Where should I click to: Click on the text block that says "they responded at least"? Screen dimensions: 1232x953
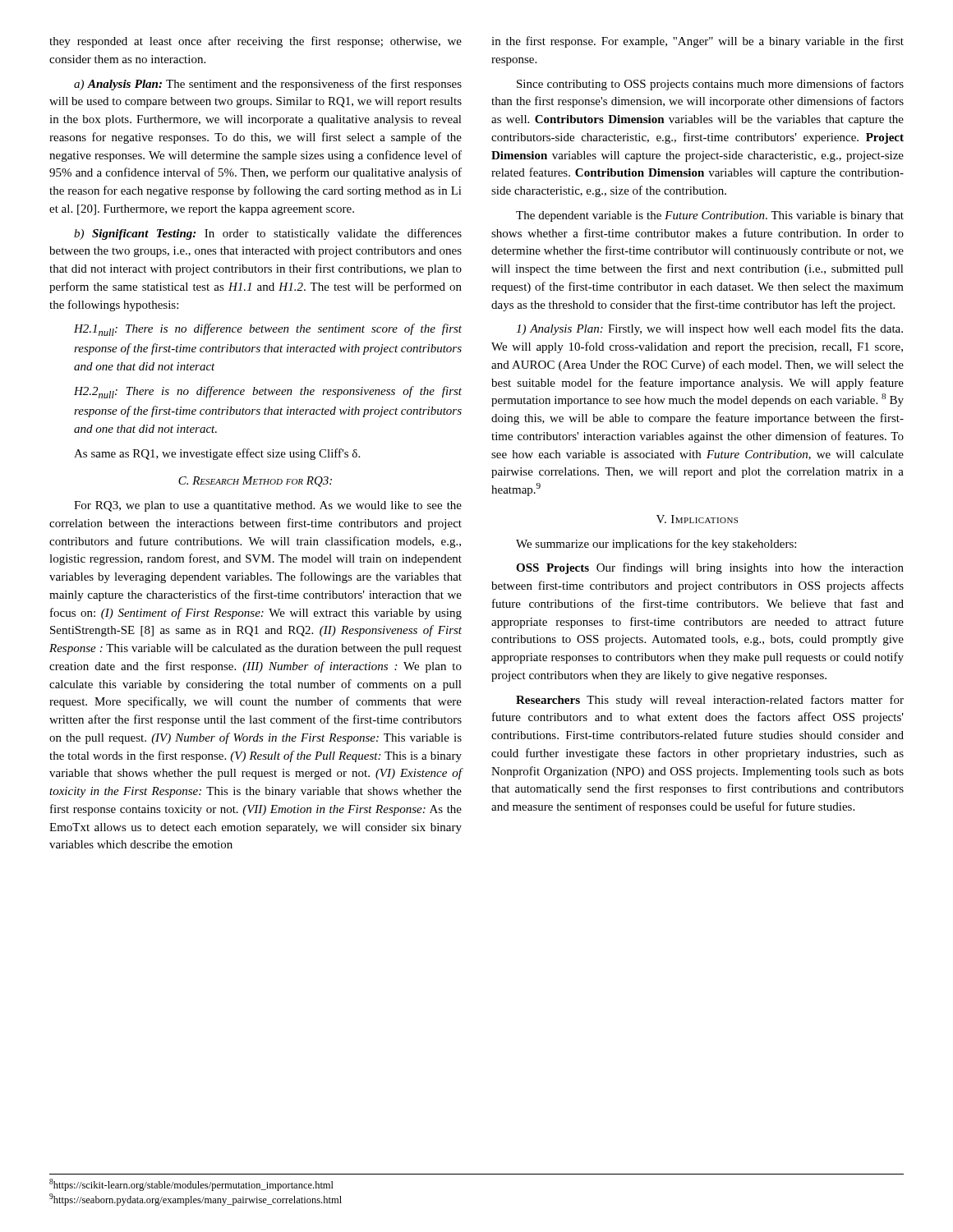(255, 51)
